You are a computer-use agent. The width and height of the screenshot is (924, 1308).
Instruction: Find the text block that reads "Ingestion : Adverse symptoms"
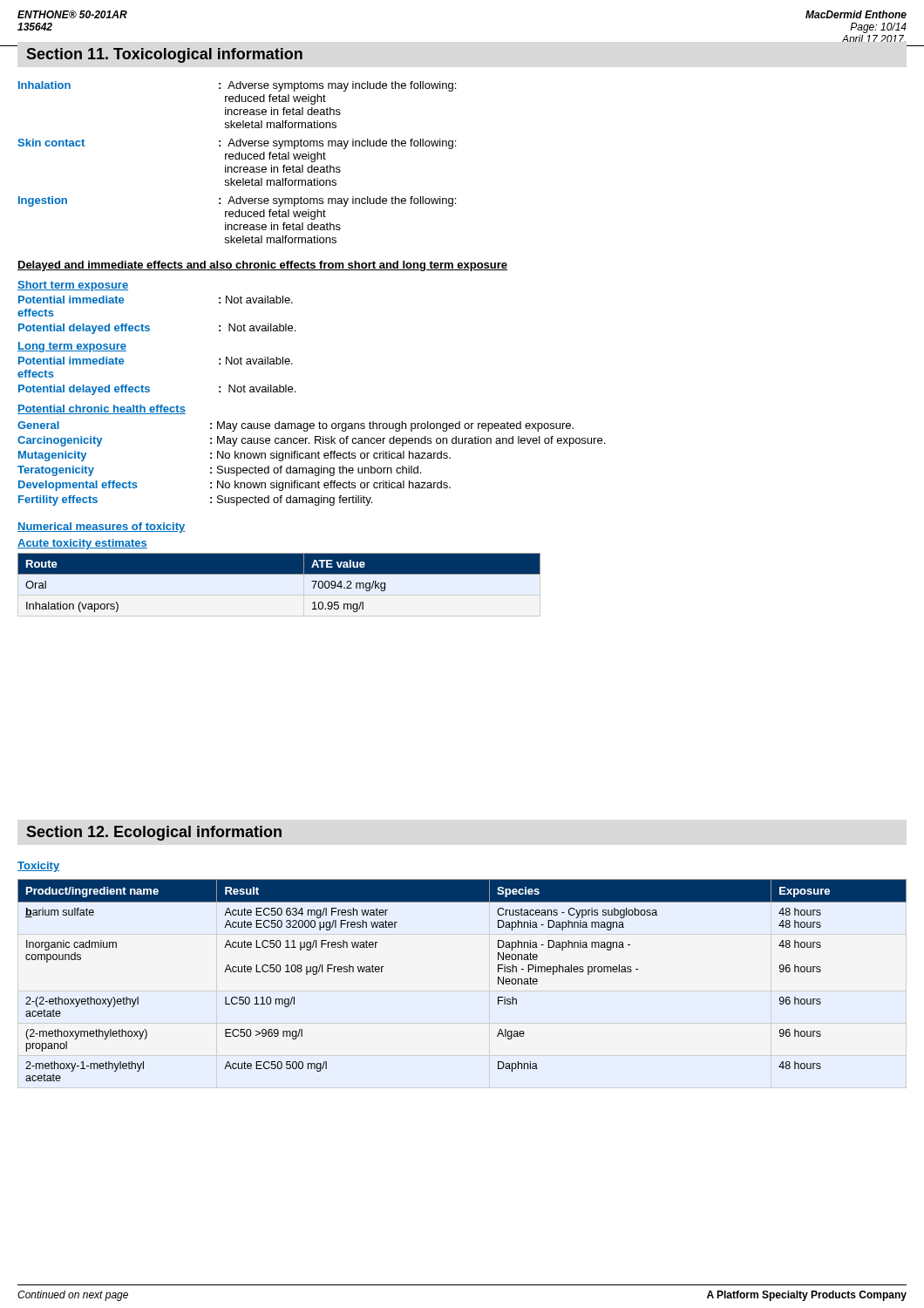(237, 201)
